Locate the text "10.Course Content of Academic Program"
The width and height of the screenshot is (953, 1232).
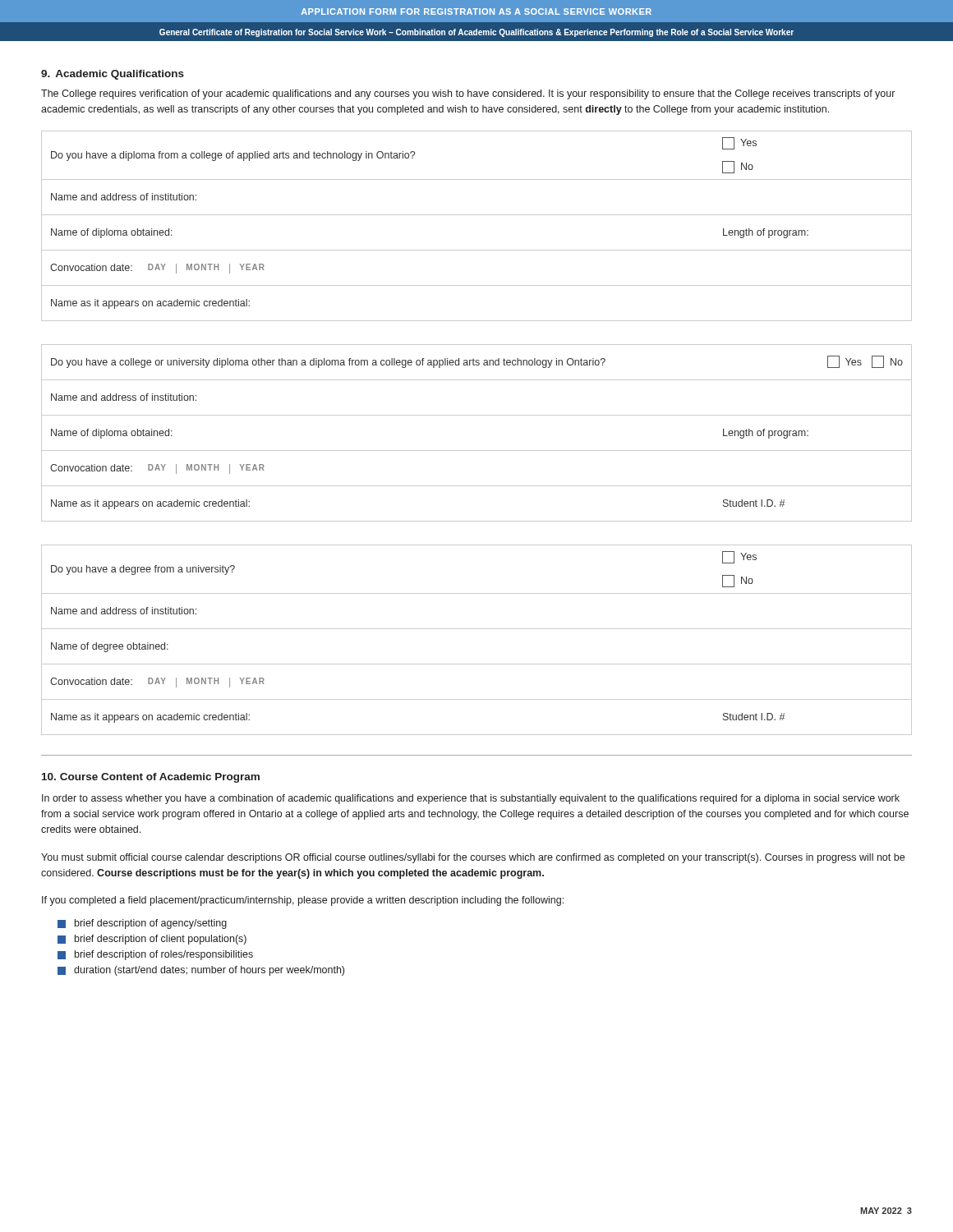tap(151, 776)
